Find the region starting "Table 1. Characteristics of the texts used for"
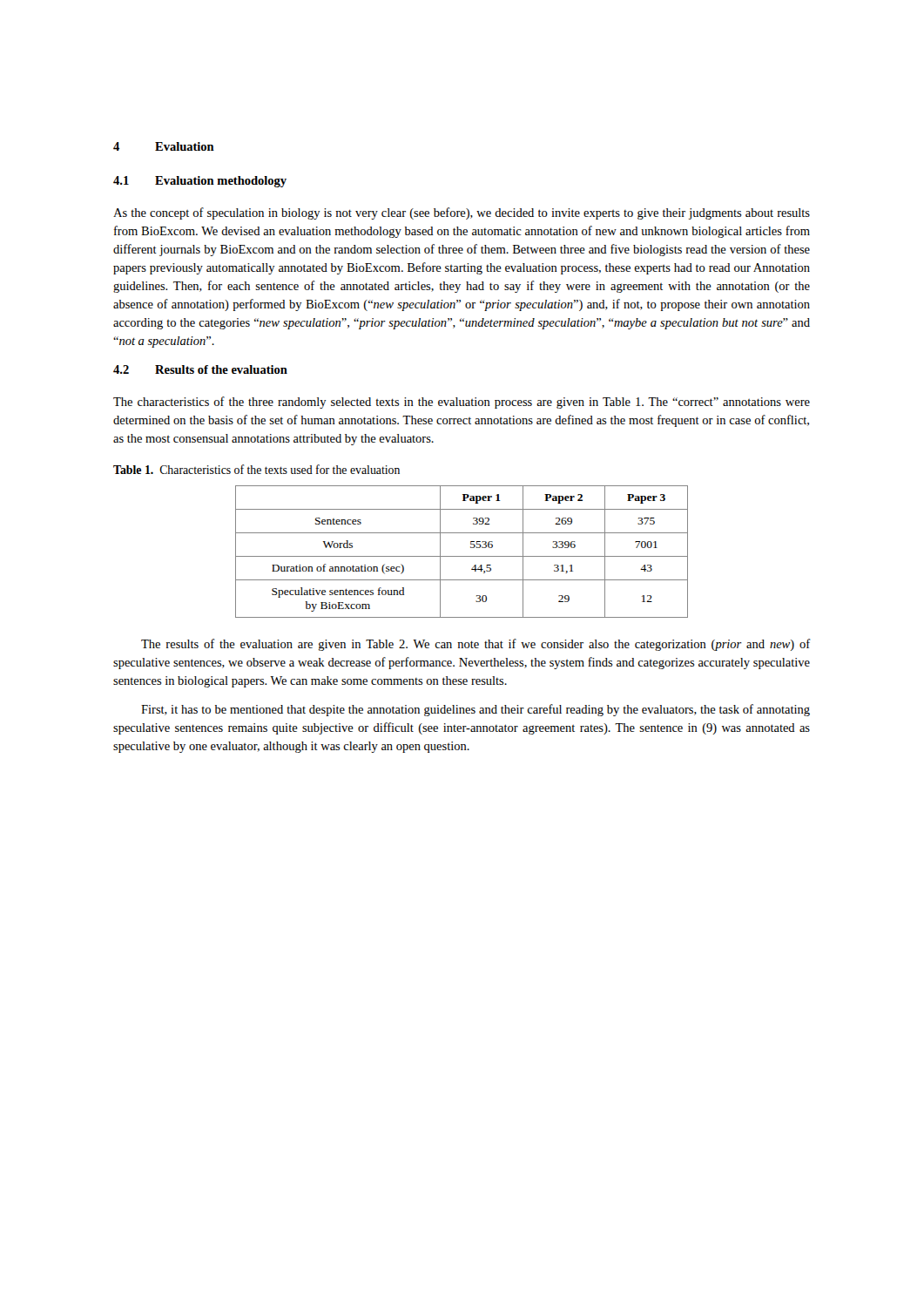The image size is (924, 1307). point(257,470)
